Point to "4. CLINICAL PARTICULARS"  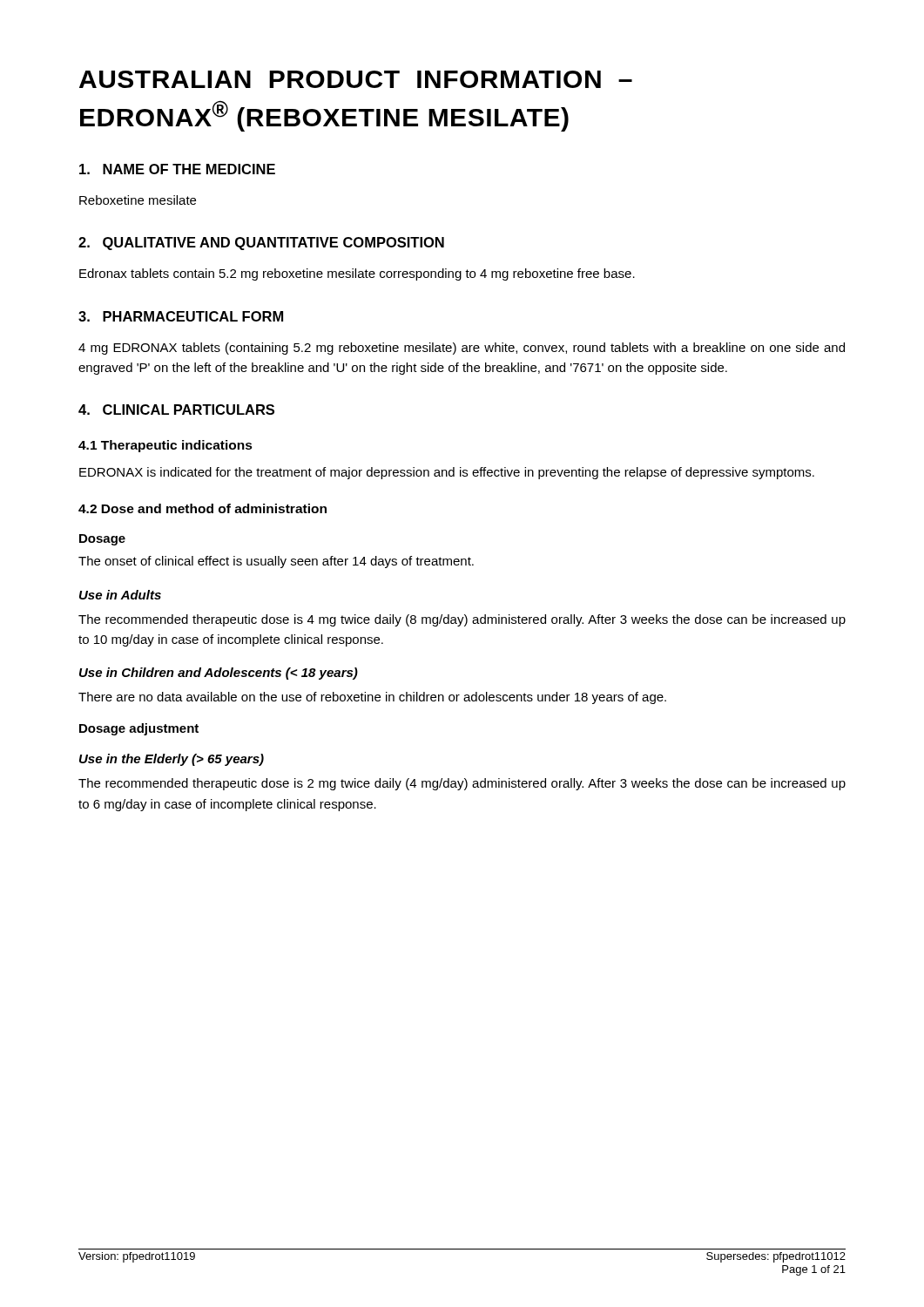click(177, 409)
